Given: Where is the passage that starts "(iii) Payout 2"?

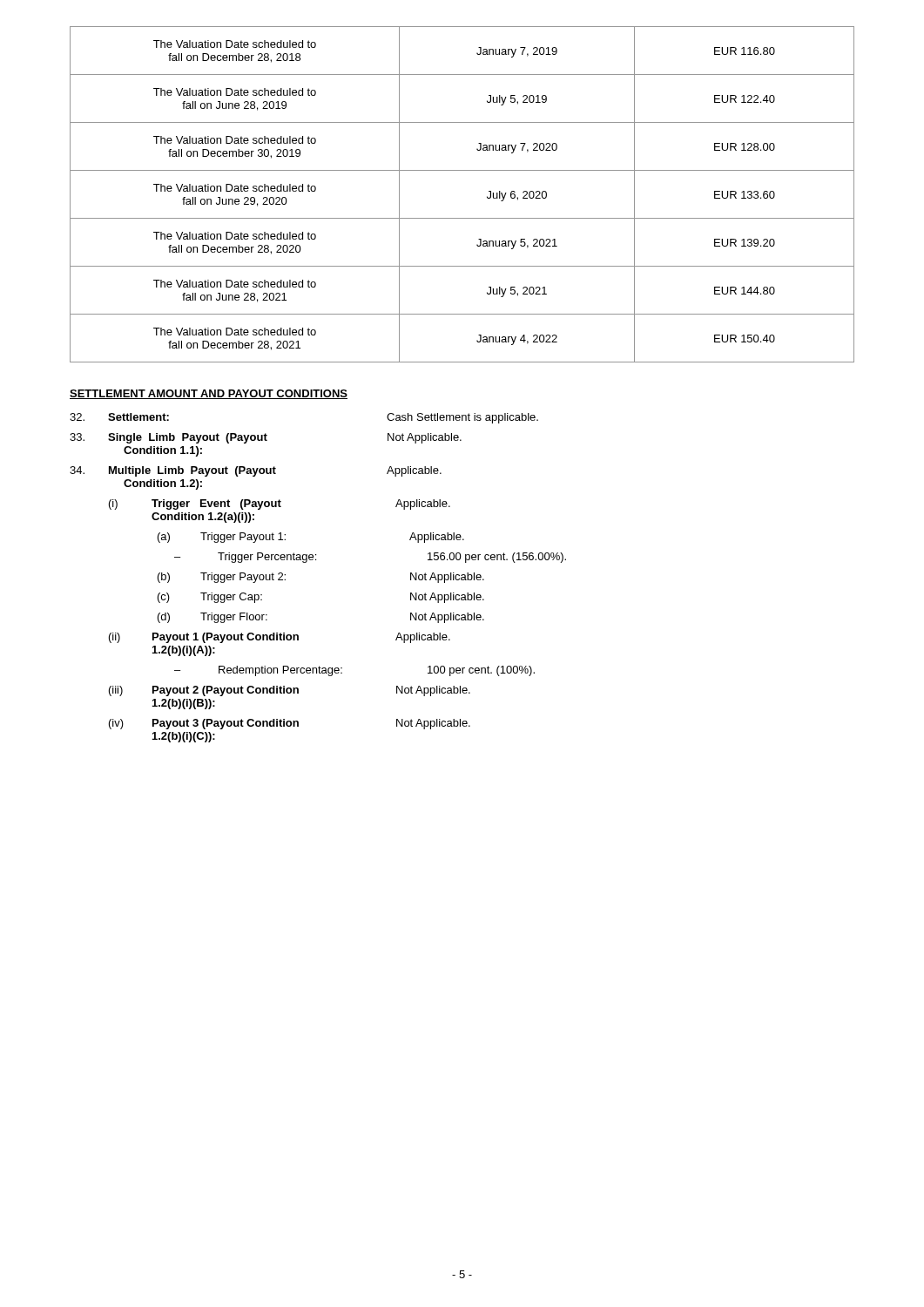Looking at the screenshot, I should (x=289, y=696).
